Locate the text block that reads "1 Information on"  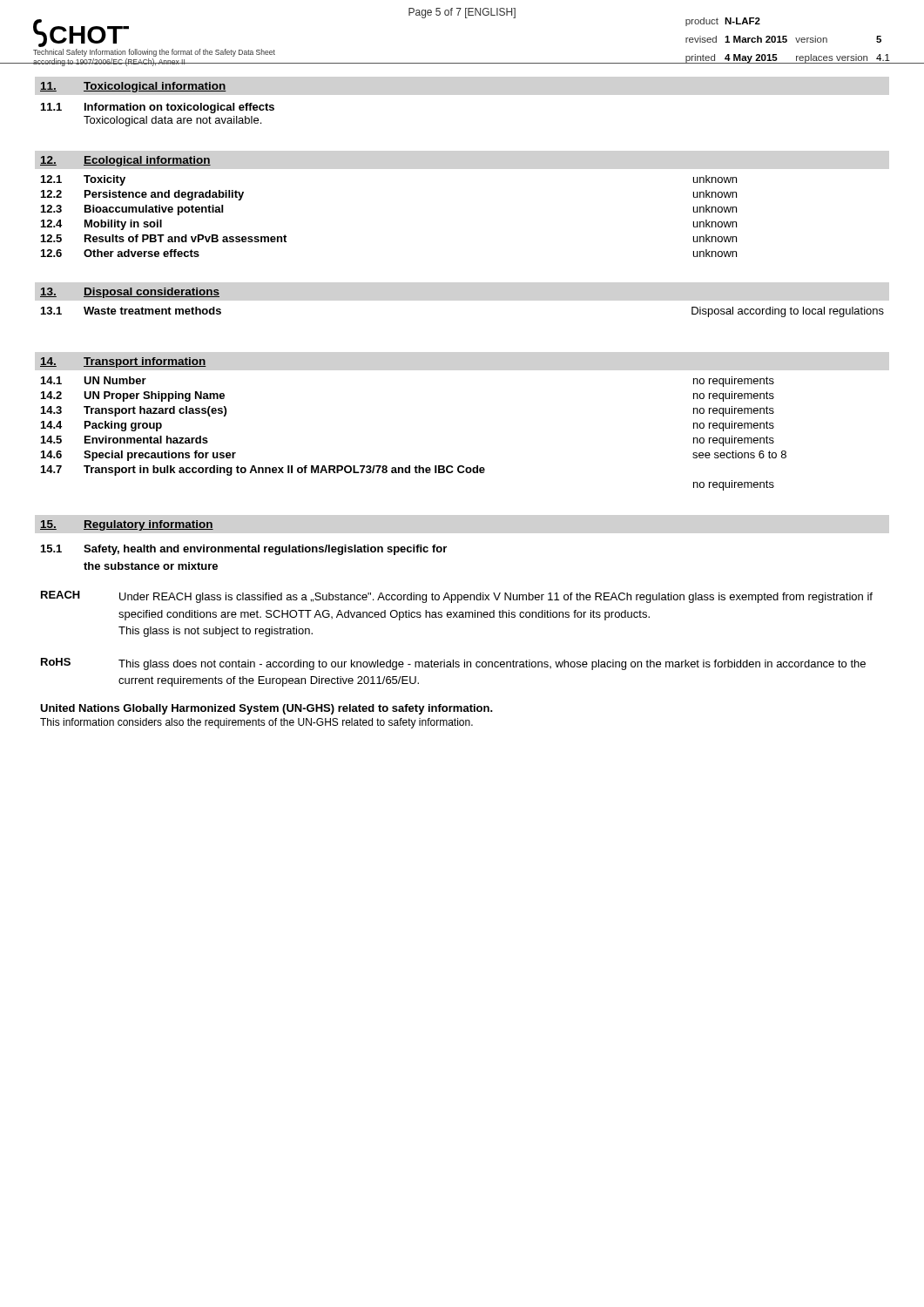[x=157, y=113]
